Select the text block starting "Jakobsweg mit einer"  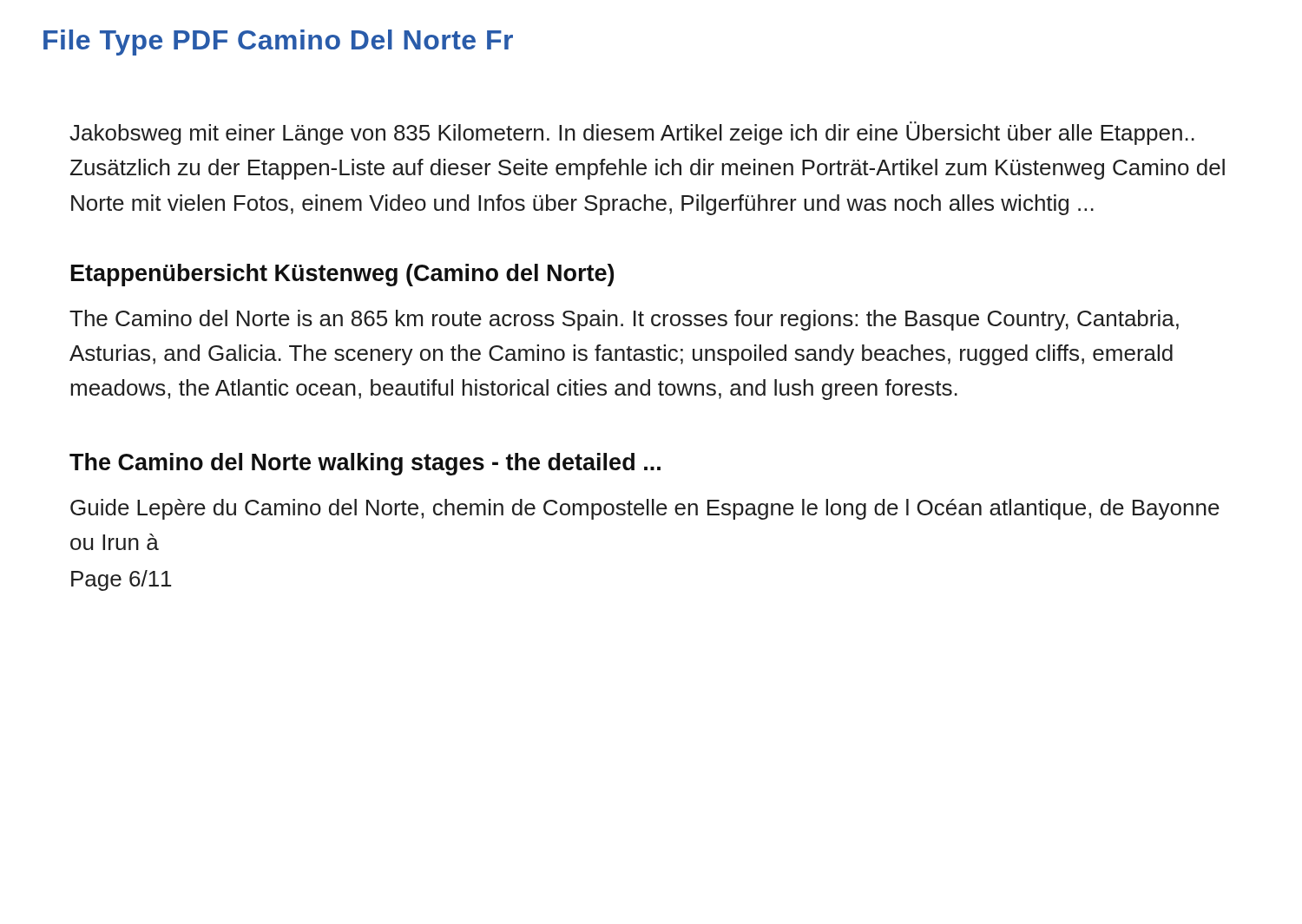(x=648, y=168)
